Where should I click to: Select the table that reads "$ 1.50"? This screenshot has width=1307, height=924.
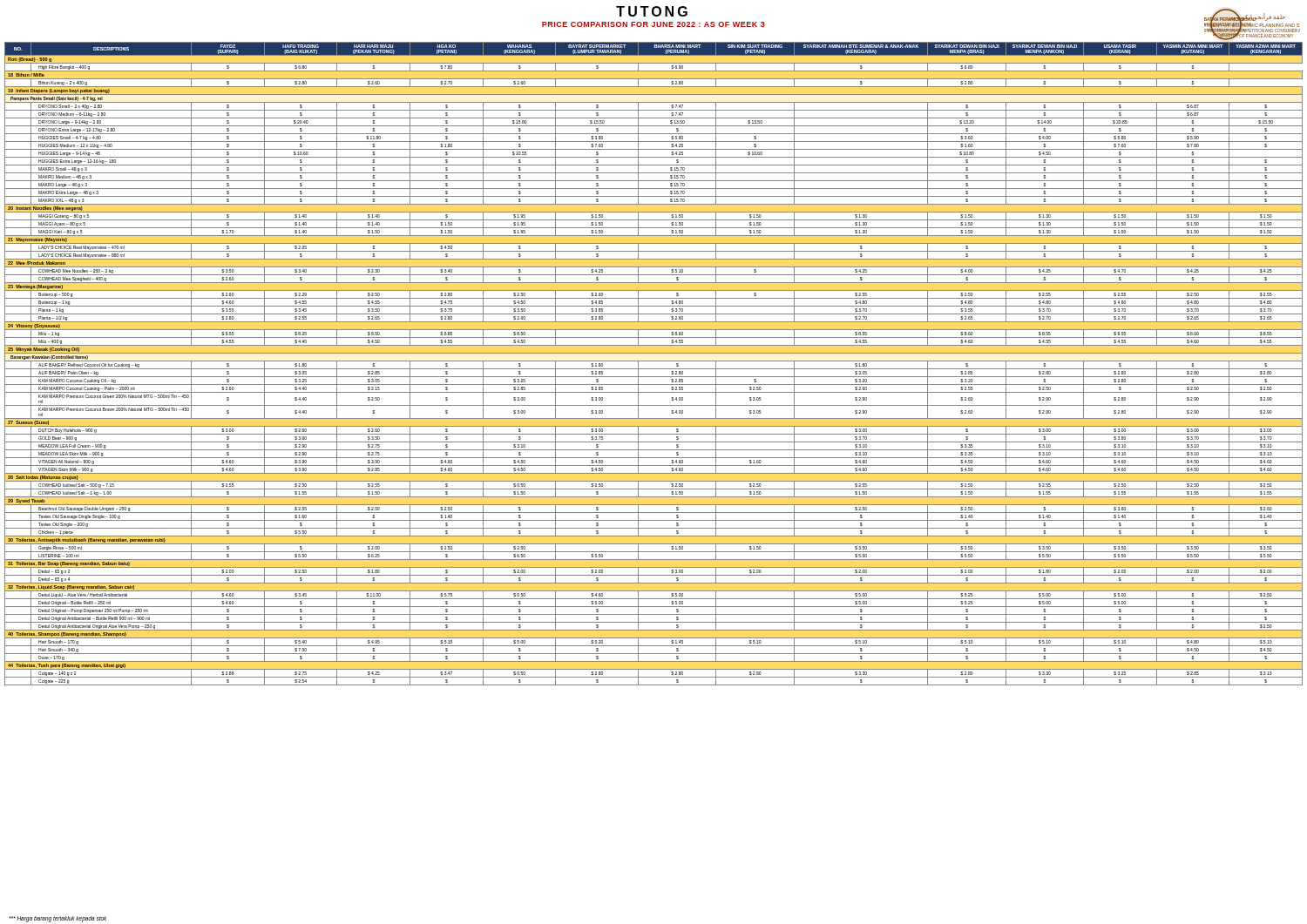tap(654, 475)
